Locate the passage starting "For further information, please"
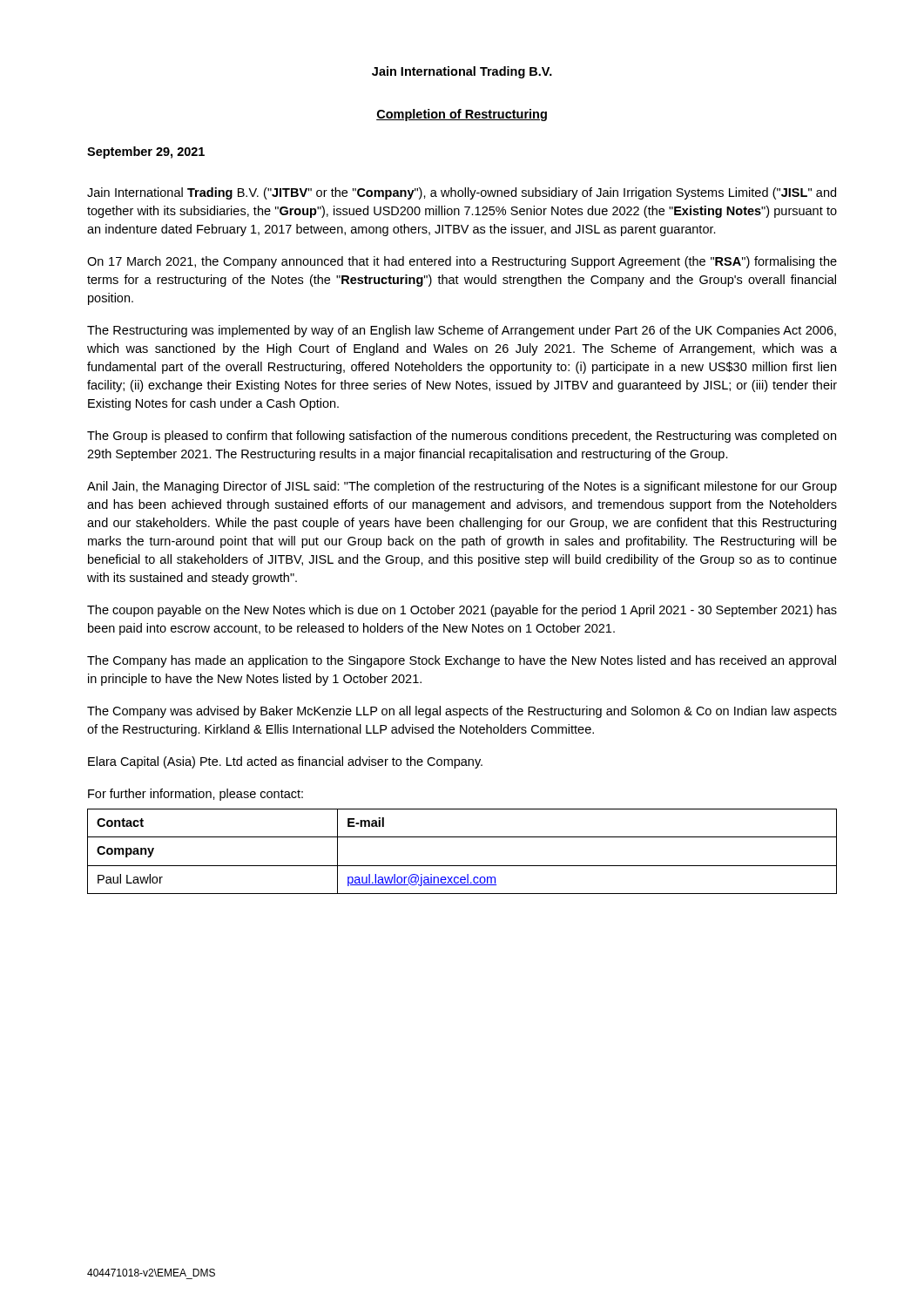The height and width of the screenshot is (1307, 924). coord(196,794)
